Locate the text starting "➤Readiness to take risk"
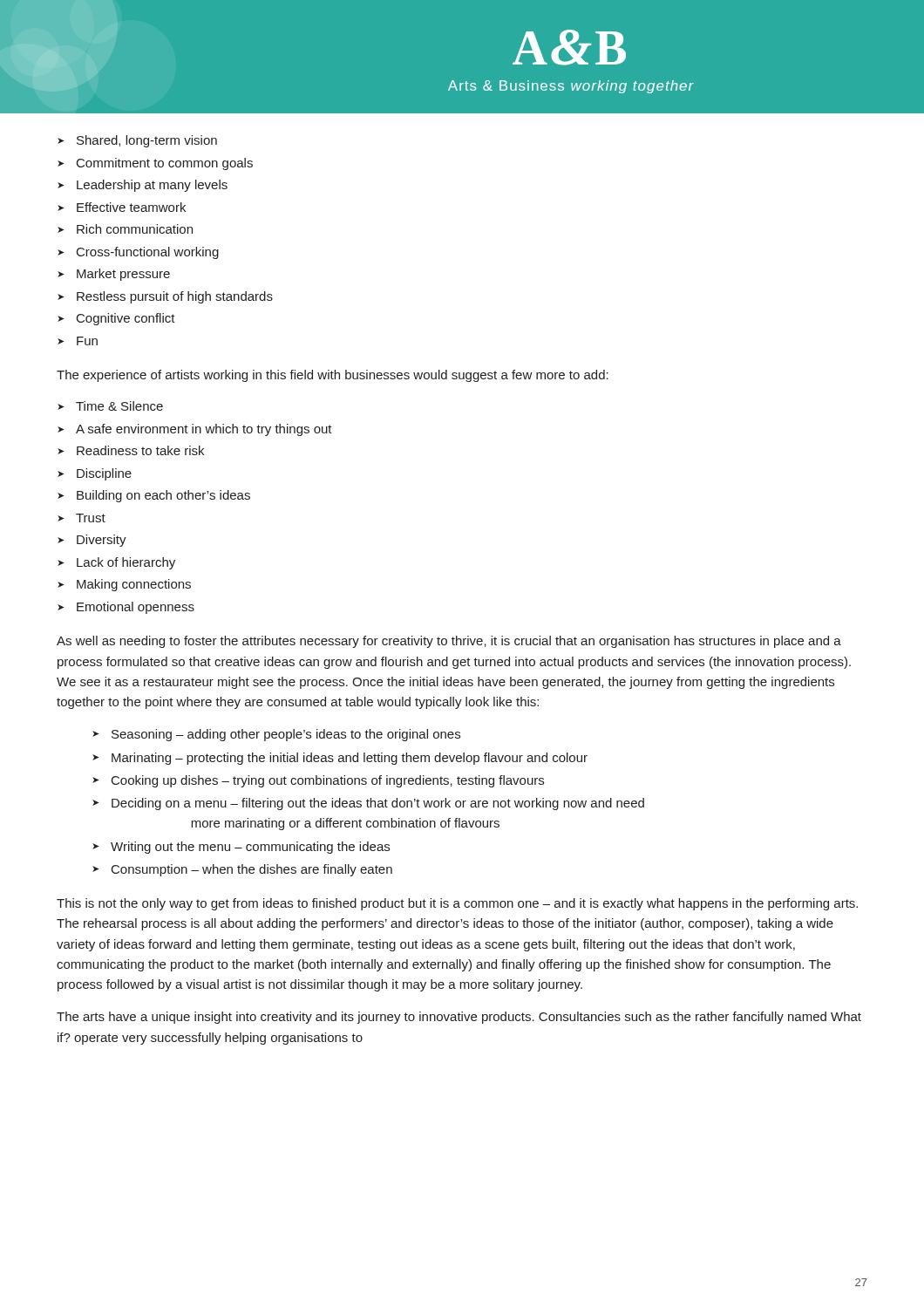924x1308 pixels. tap(131, 451)
